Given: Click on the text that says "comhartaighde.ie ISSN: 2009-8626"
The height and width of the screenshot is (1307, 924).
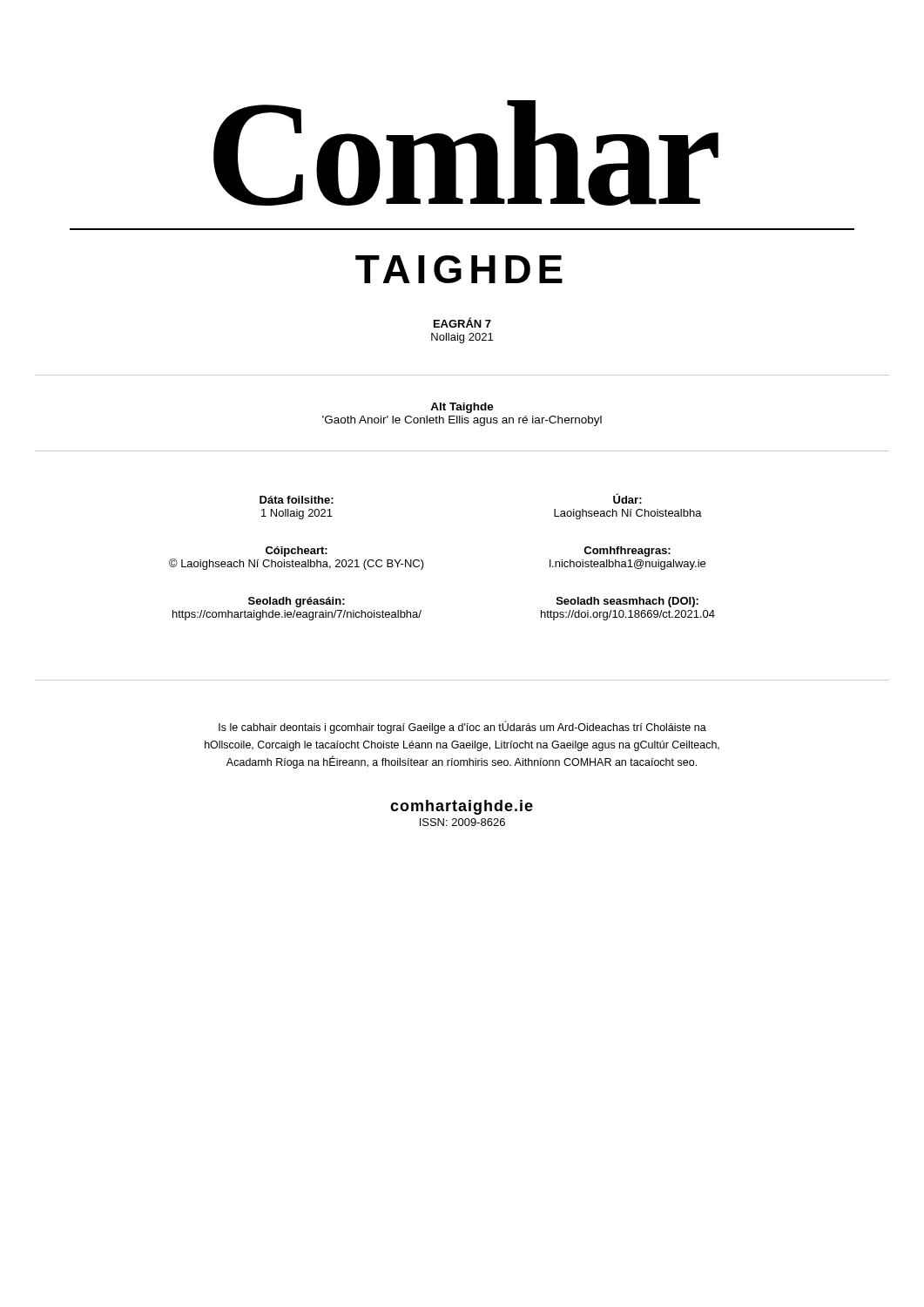Looking at the screenshot, I should pyautogui.click(x=462, y=813).
